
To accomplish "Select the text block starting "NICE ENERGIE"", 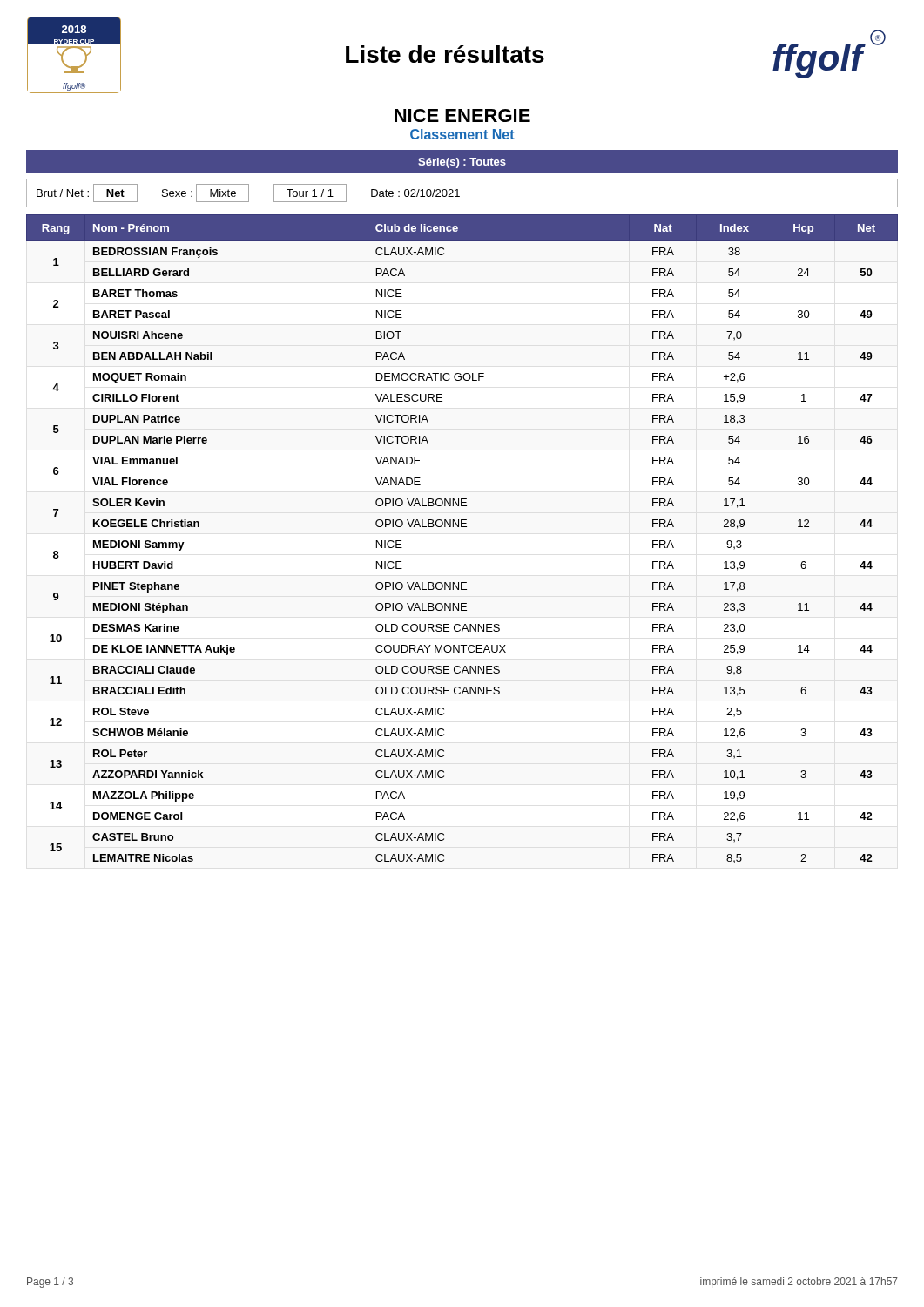I will [x=462, y=115].
